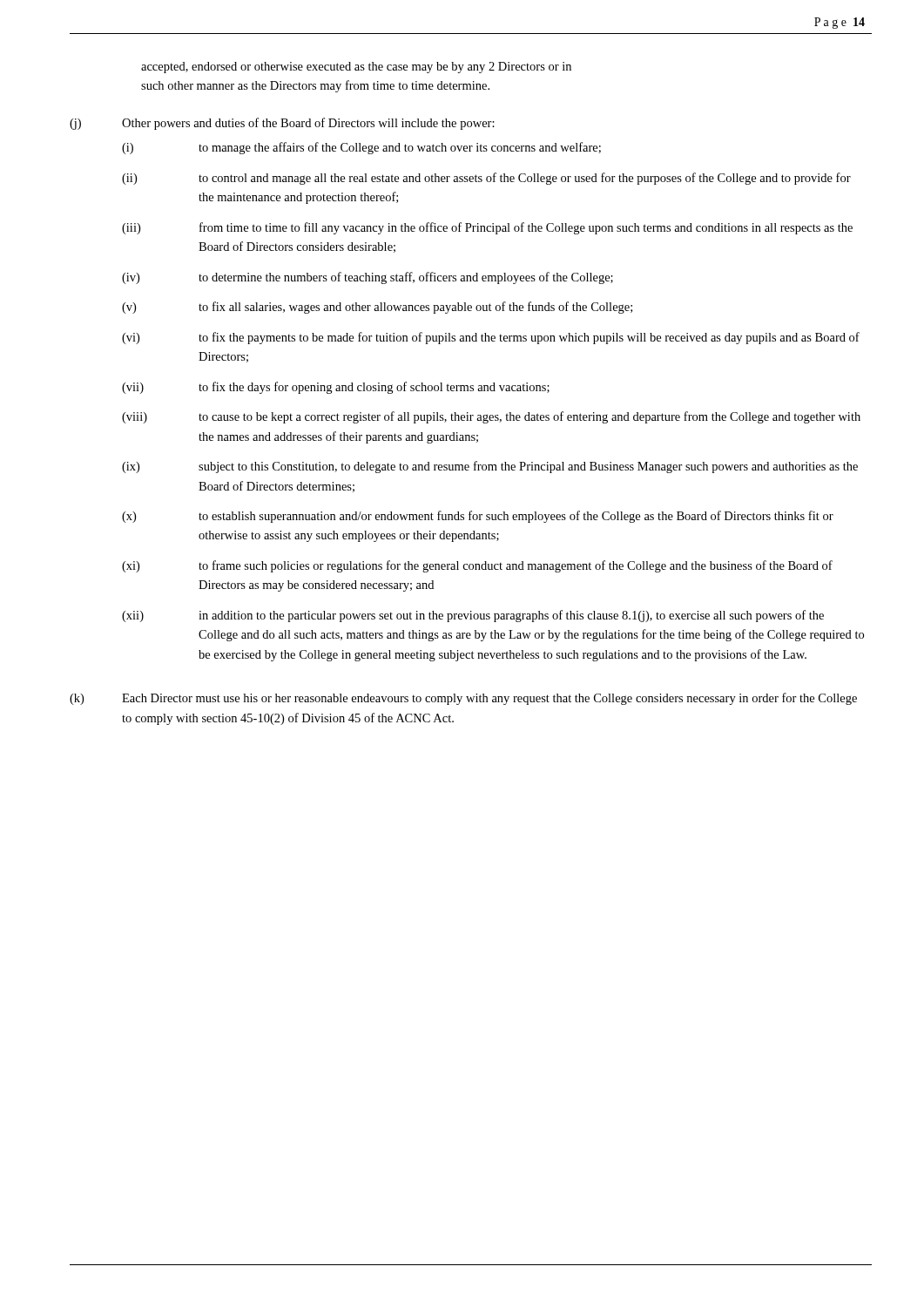Screen dimensions: 1307x924
Task: Click on the list item that says "(iv) to determine the numbers of teaching staff,"
Action: tap(493, 277)
